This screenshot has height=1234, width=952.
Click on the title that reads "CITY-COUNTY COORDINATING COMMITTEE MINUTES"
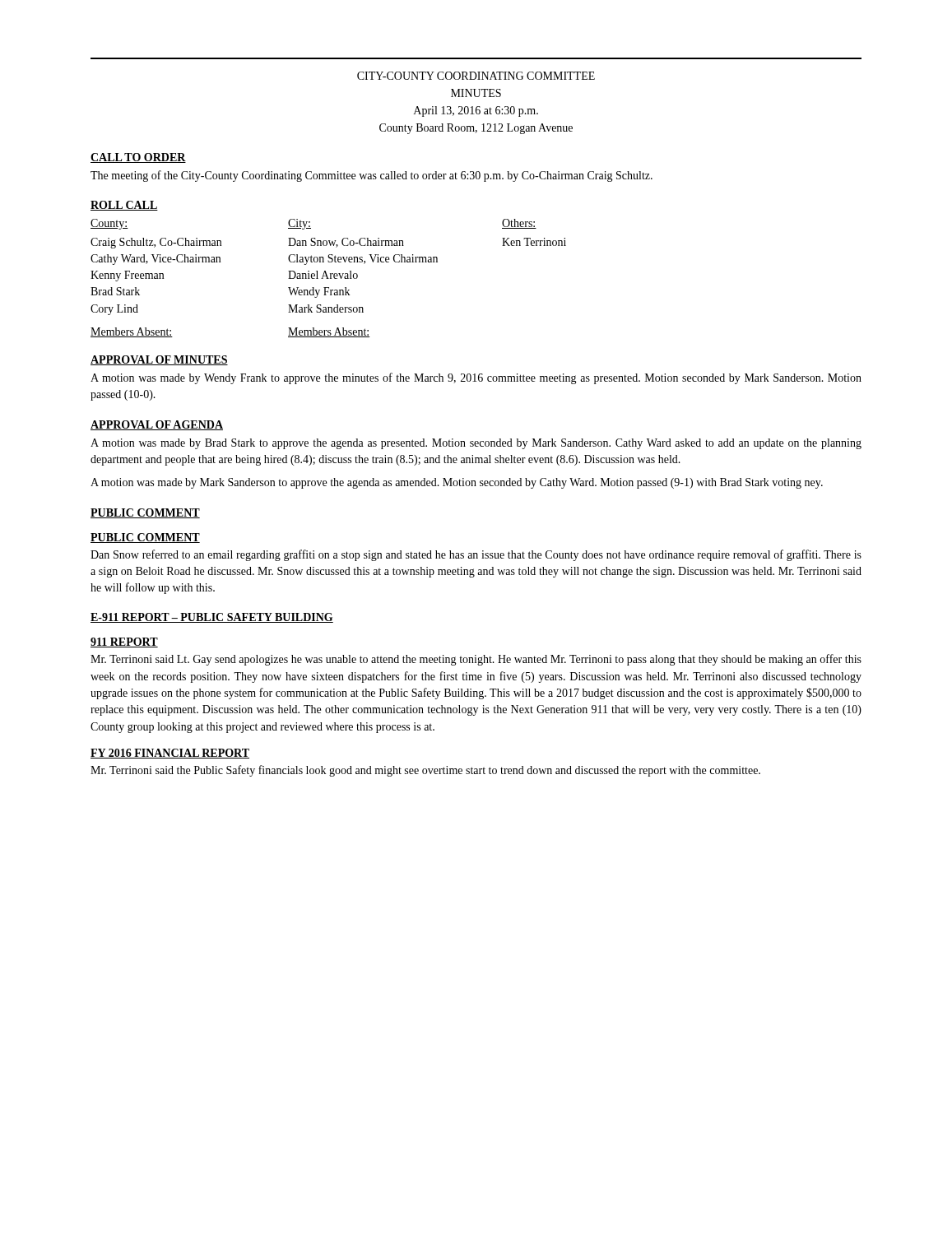[x=476, y=102]
